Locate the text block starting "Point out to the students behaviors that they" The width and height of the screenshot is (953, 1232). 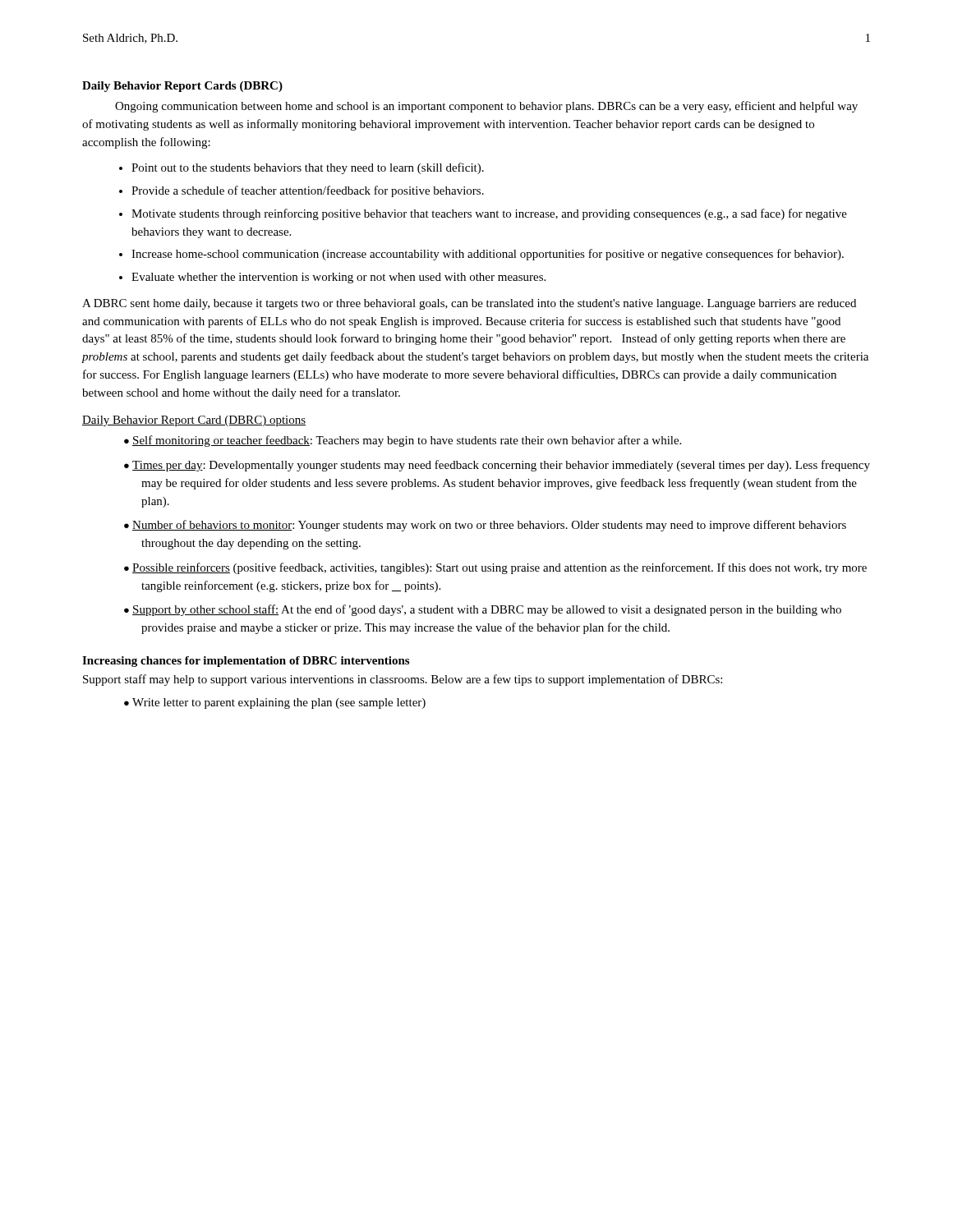coord(308,168)
